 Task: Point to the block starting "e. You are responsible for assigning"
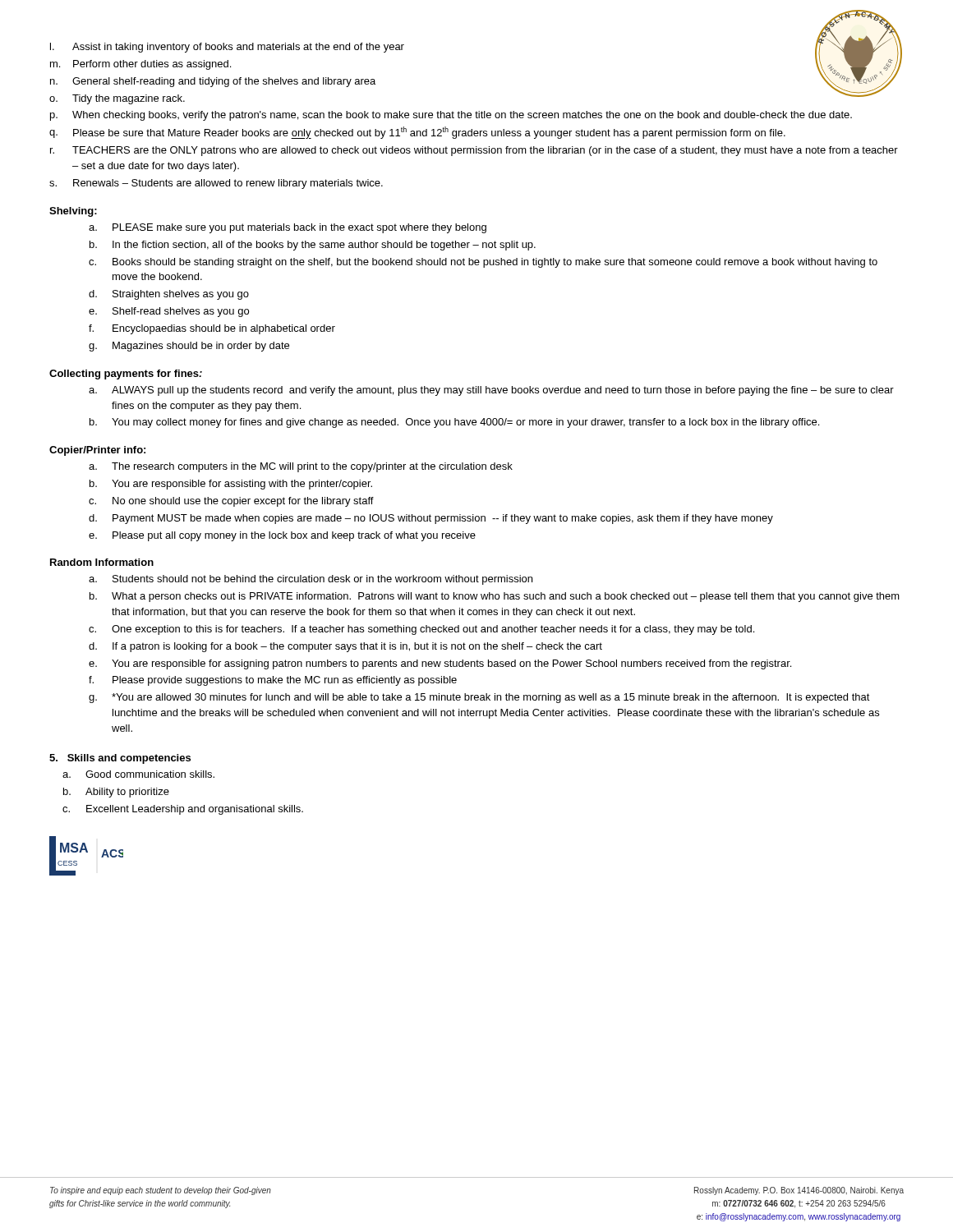496,664
